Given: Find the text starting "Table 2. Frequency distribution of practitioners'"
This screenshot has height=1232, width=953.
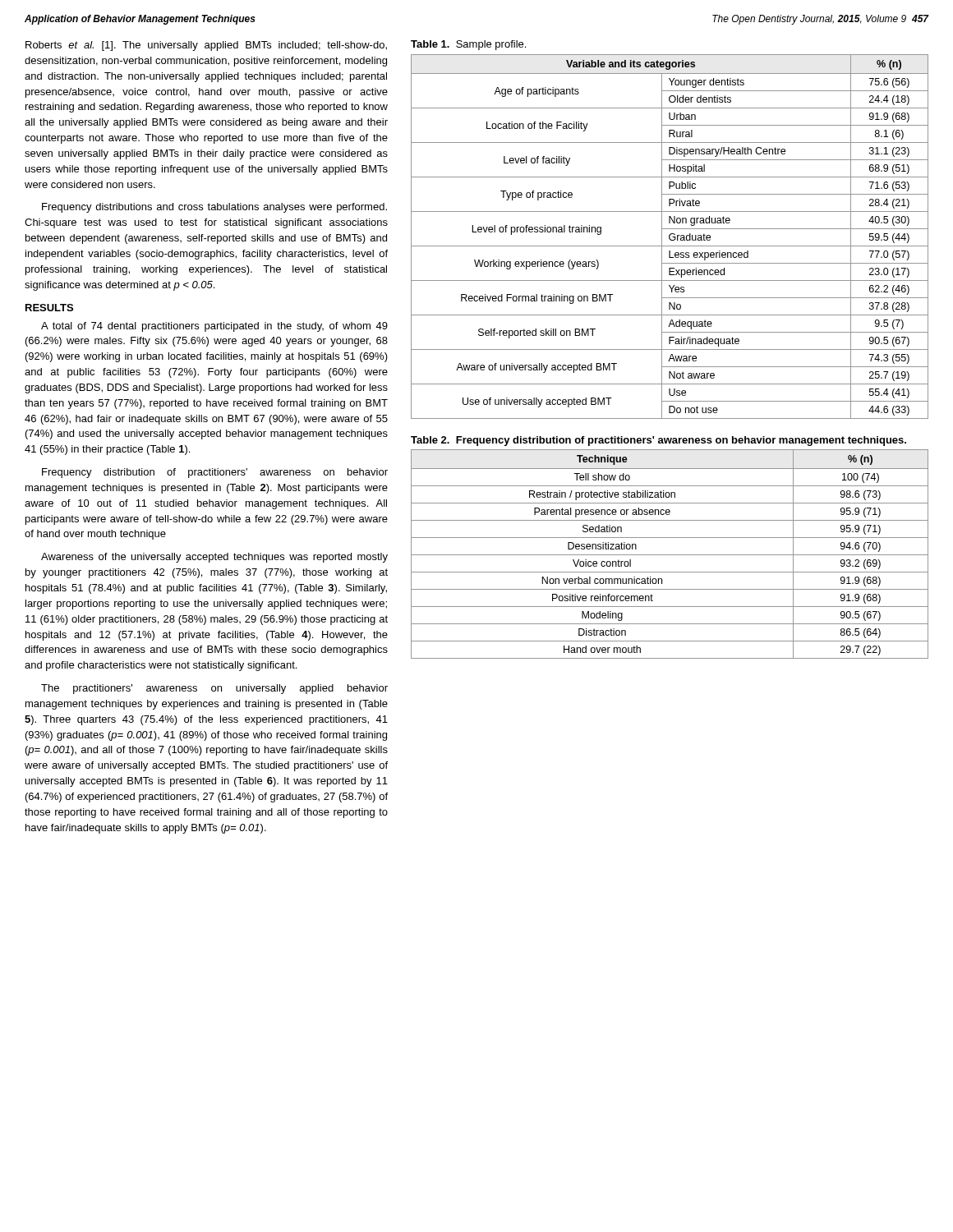Looking at the screenshot, I should coord(659,440).
